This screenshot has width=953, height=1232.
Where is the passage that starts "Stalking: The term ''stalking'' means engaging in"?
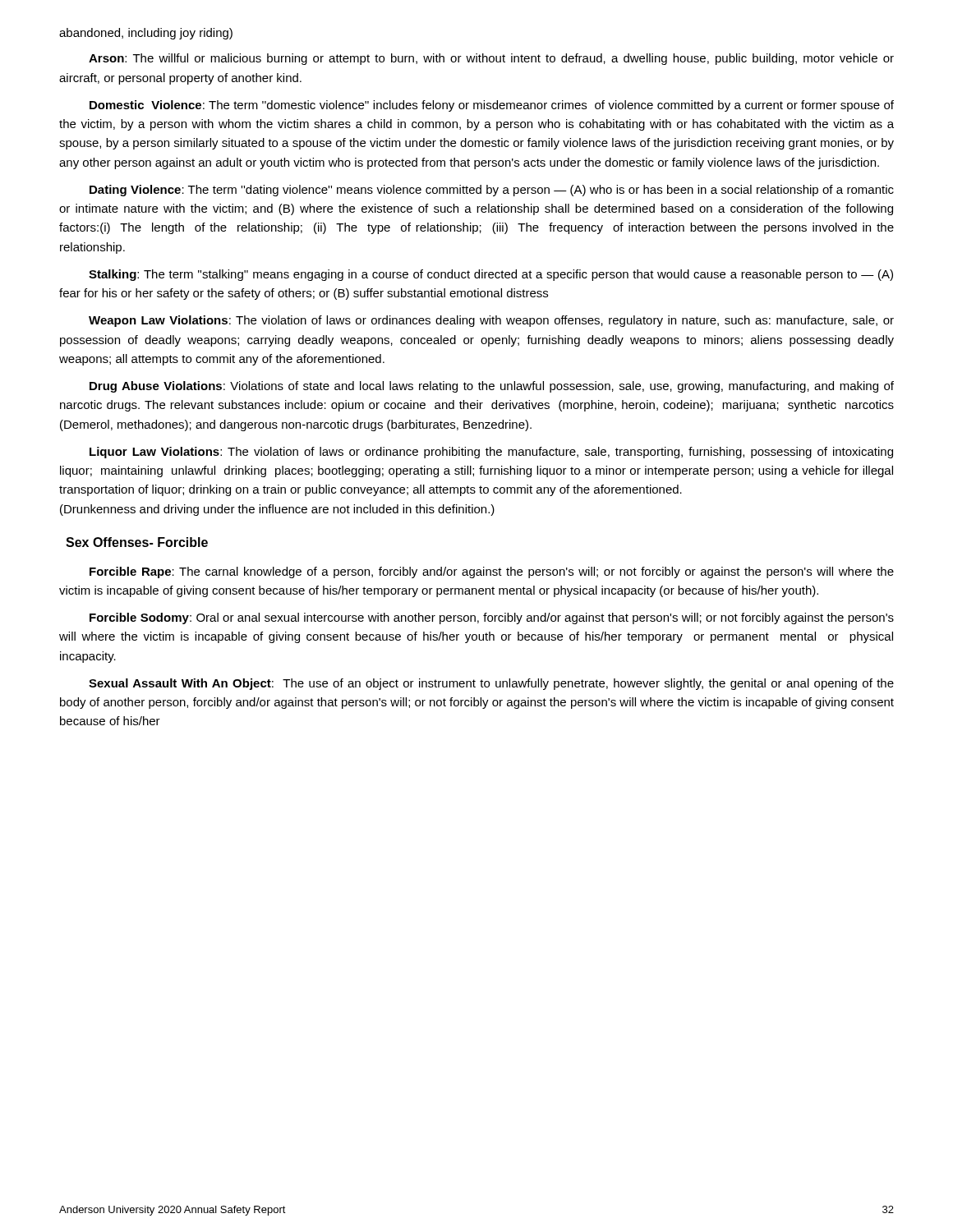click(476, 283)
